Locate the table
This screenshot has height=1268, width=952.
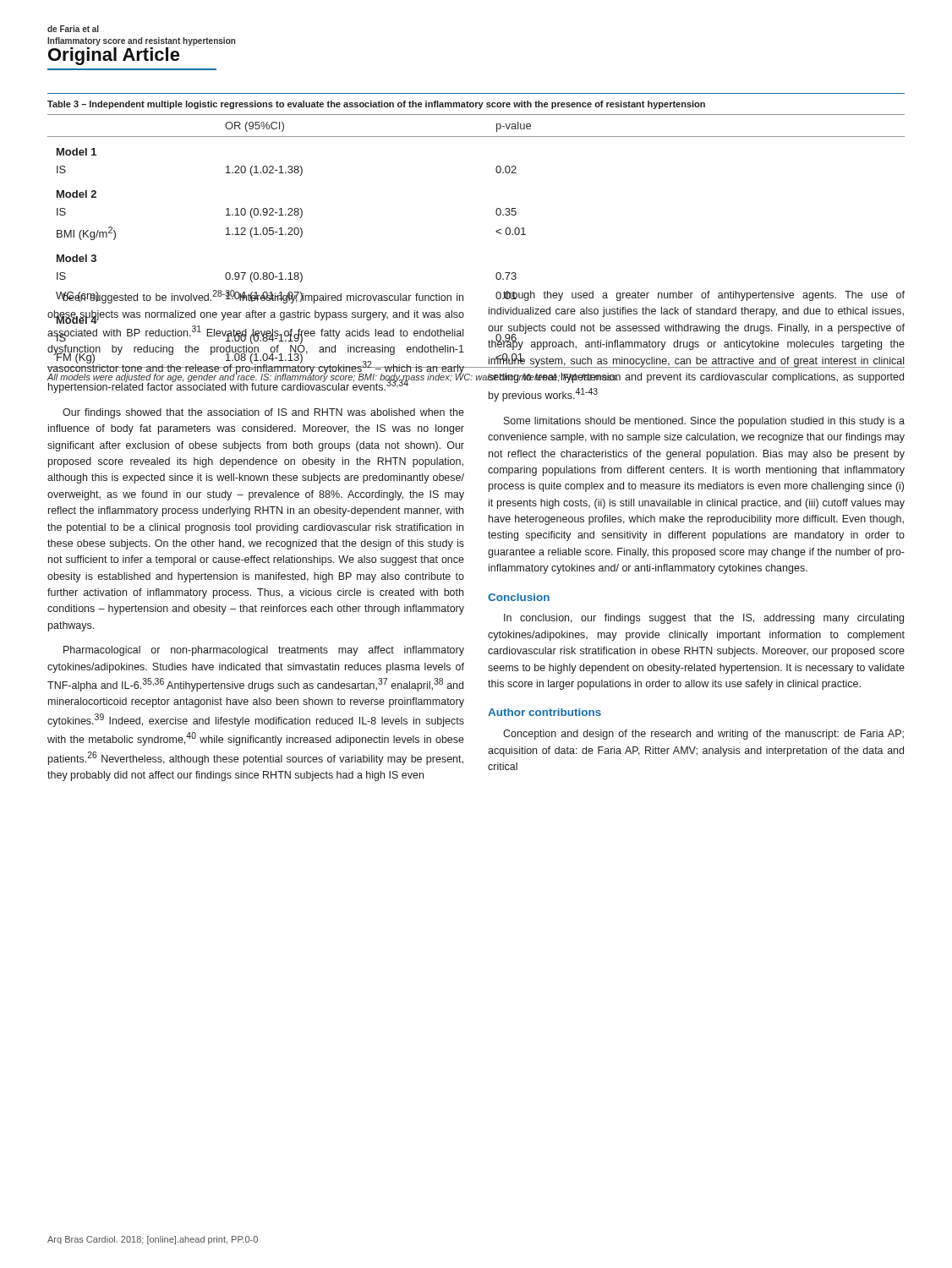pos(476,248)
